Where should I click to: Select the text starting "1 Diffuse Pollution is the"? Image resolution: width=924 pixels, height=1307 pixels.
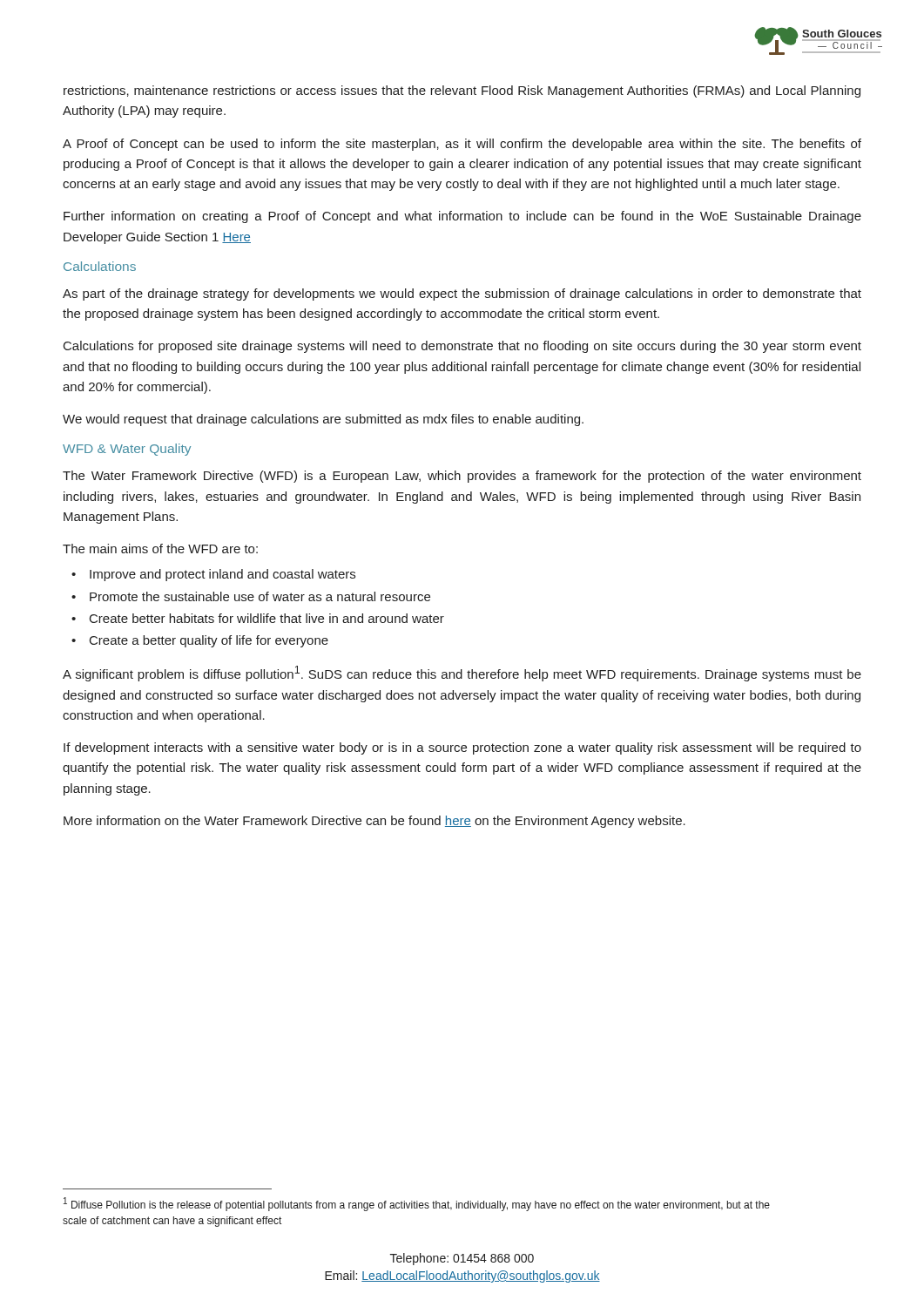pos(416,1212)
